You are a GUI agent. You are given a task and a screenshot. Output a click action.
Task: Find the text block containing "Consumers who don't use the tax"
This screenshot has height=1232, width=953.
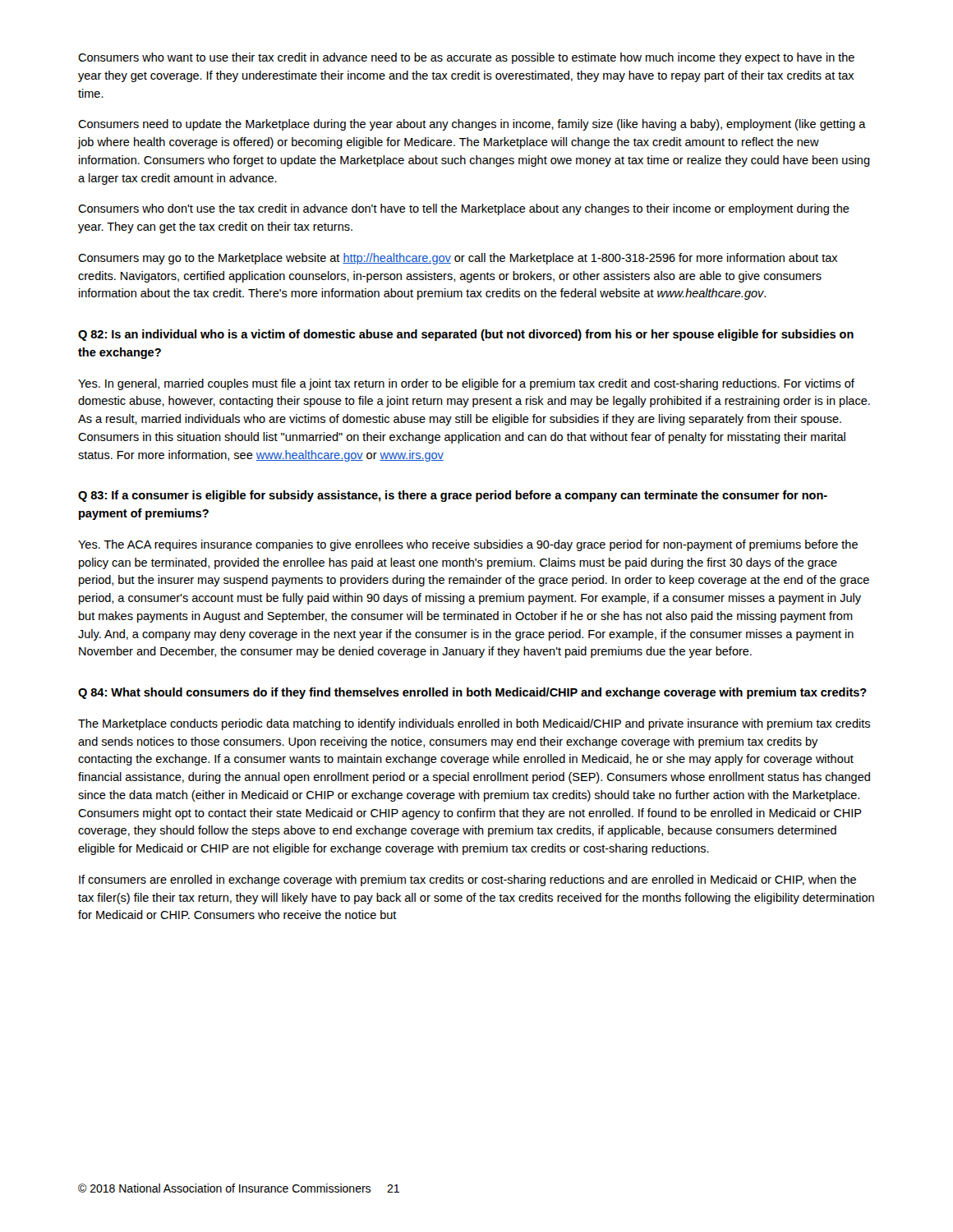click(476, 218)
